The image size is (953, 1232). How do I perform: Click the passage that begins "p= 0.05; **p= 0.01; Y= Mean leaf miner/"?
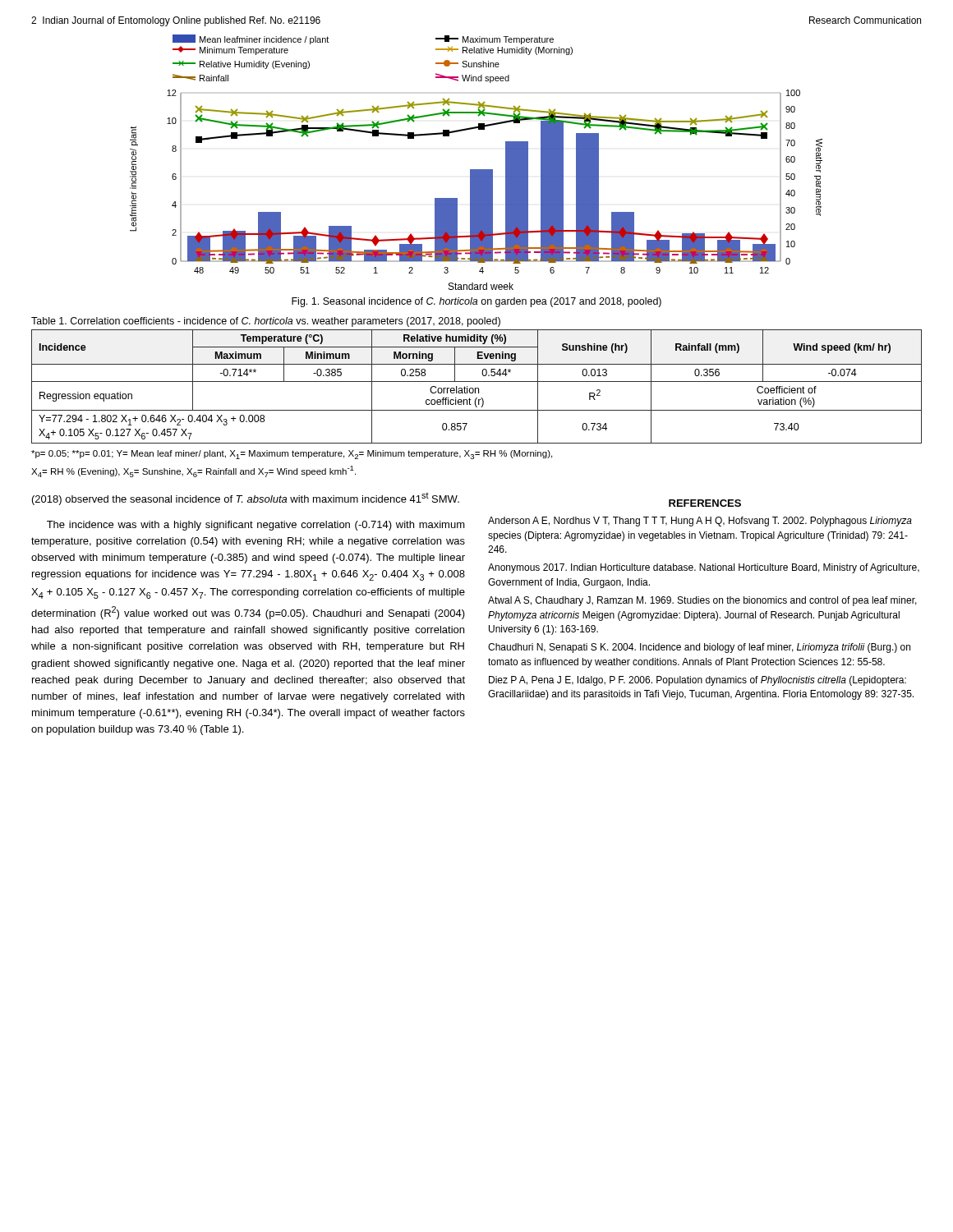click(x=292, y=464)
